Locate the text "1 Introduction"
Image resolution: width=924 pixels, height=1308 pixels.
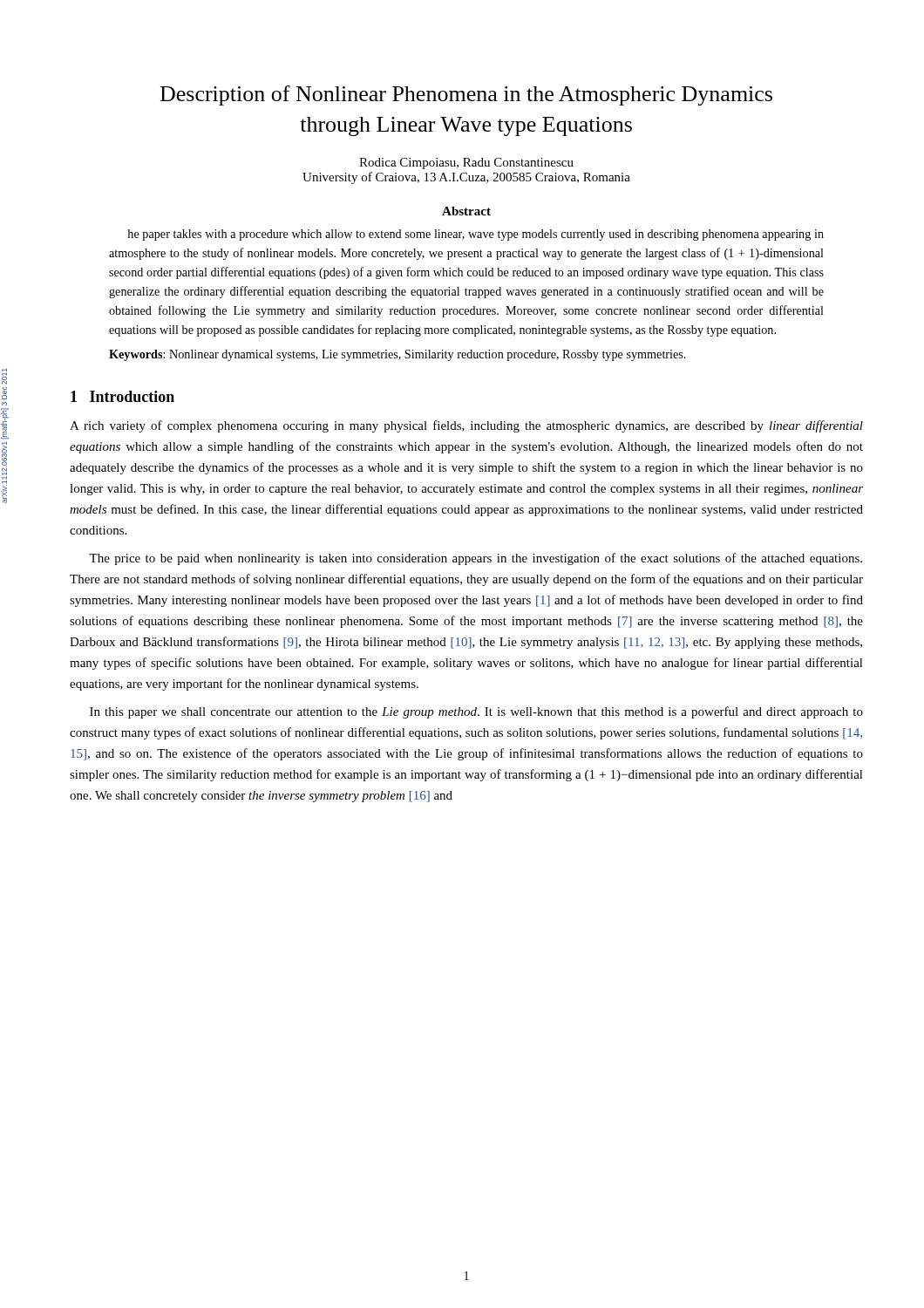(122, 397)
